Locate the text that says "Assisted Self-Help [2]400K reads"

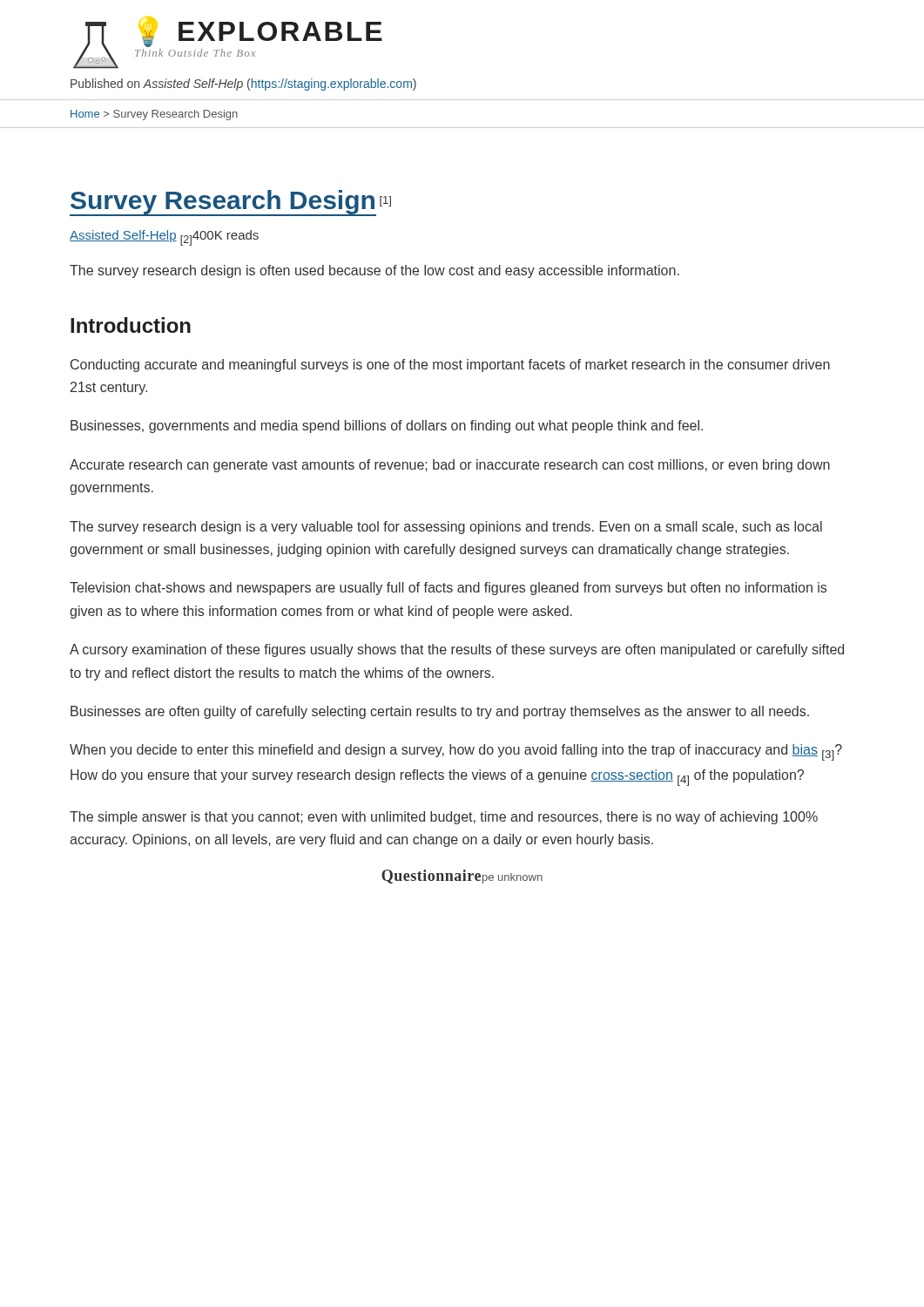(164, 237)
